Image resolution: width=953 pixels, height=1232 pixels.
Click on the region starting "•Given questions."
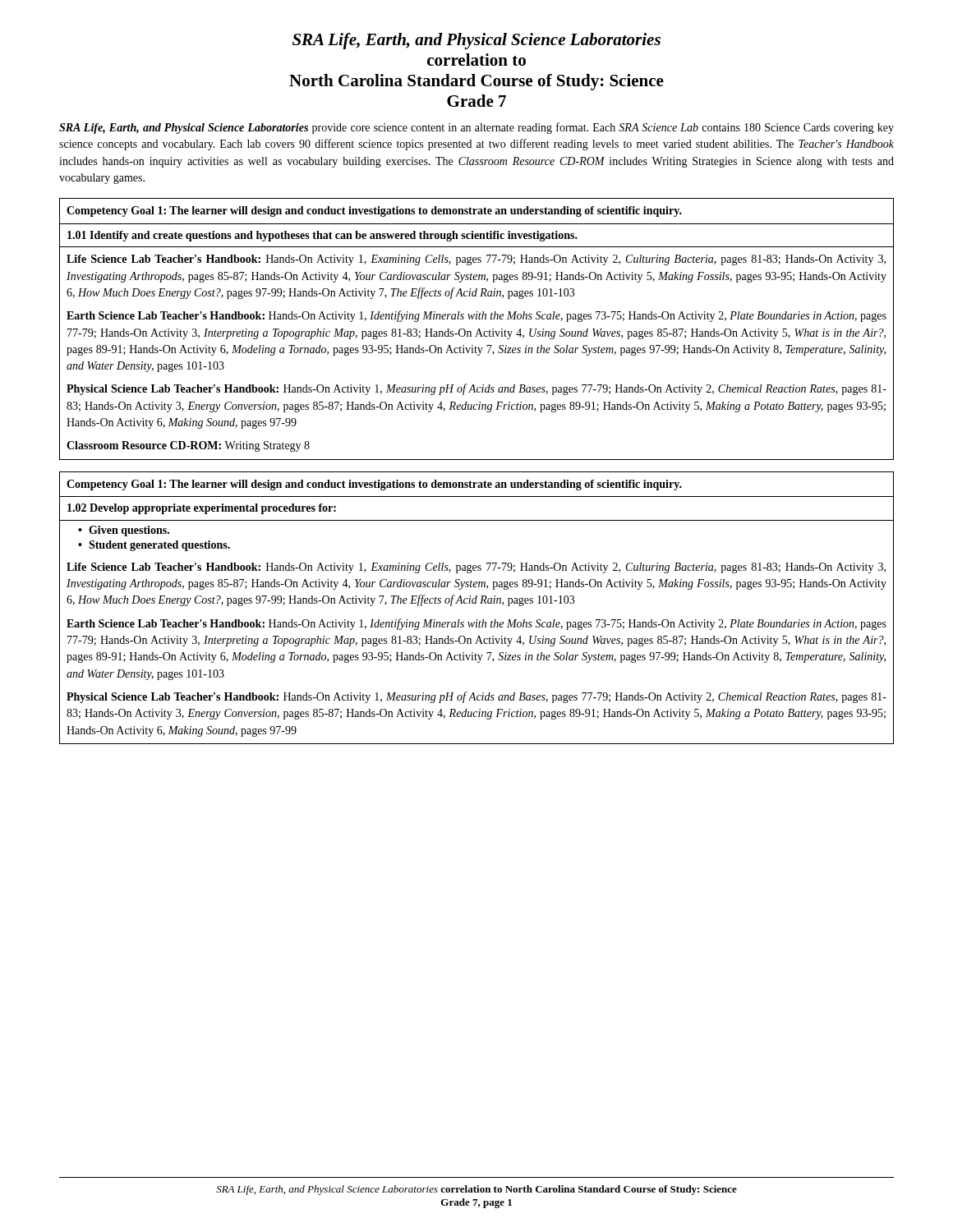click(x=124, y=530)
